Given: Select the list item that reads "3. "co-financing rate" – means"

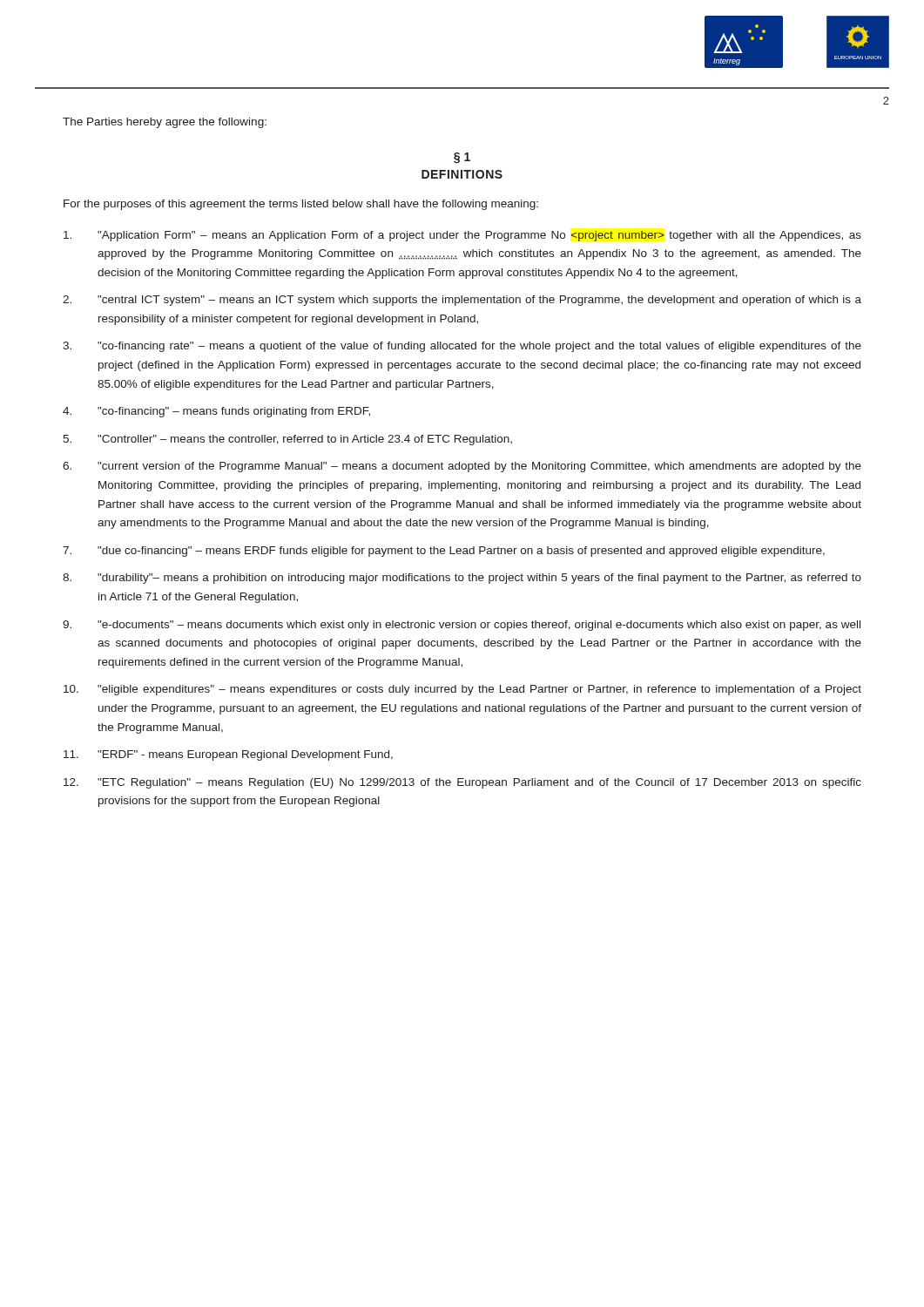Looking at the screenshot, I should (462, 365).
